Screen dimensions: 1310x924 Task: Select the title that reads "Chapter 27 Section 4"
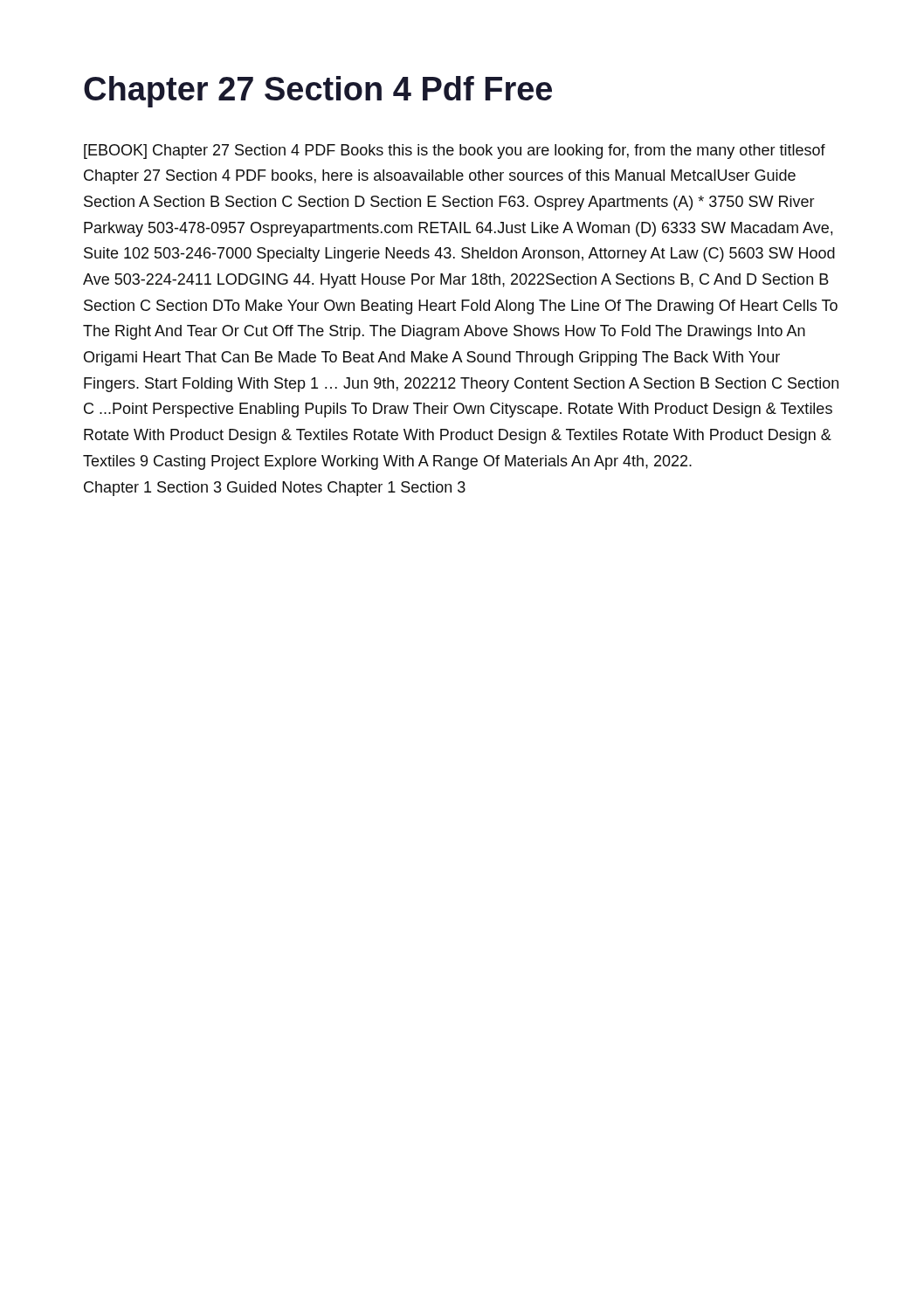[x=318, y=89]
